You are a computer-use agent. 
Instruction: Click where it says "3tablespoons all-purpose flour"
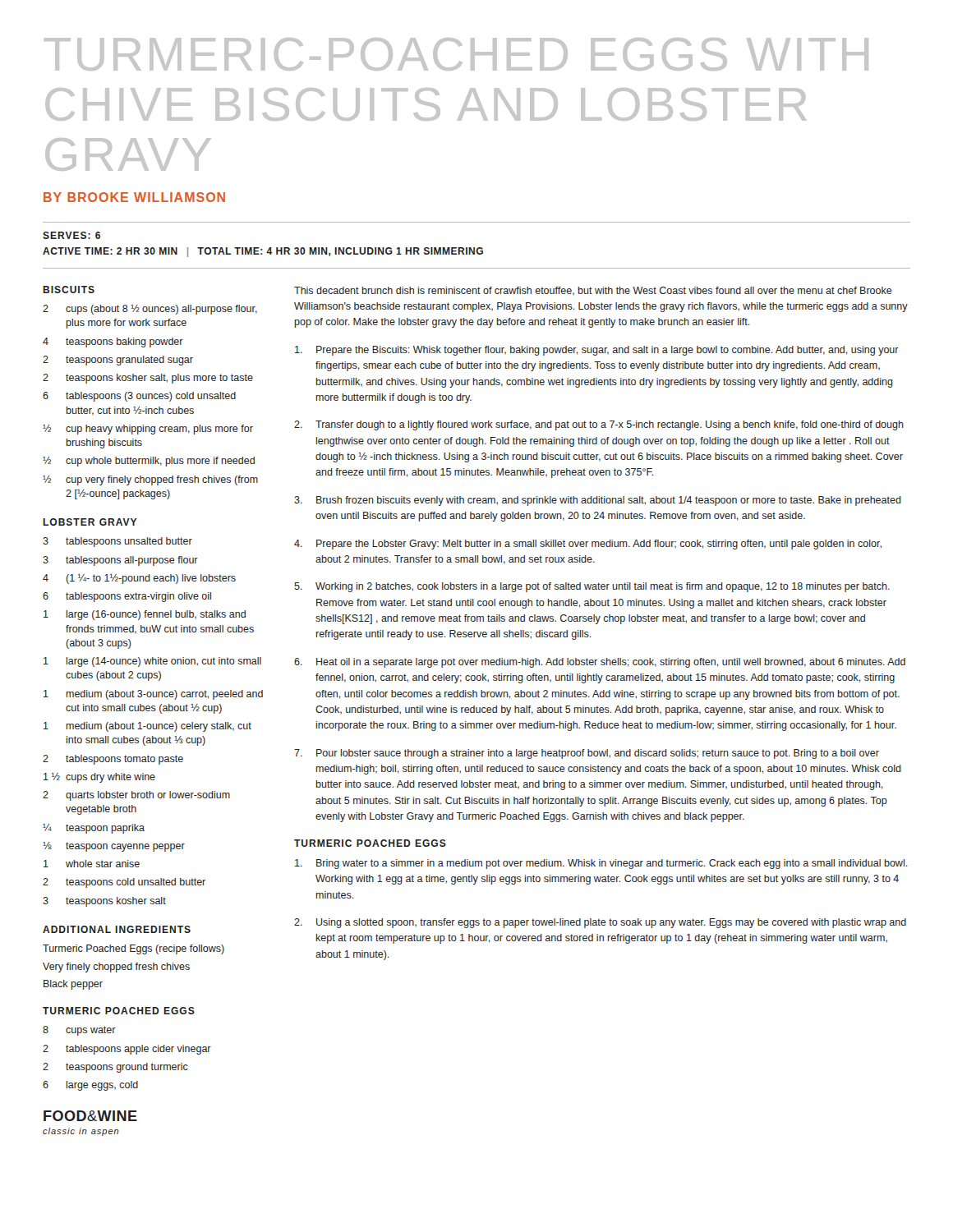pos(154,560)
